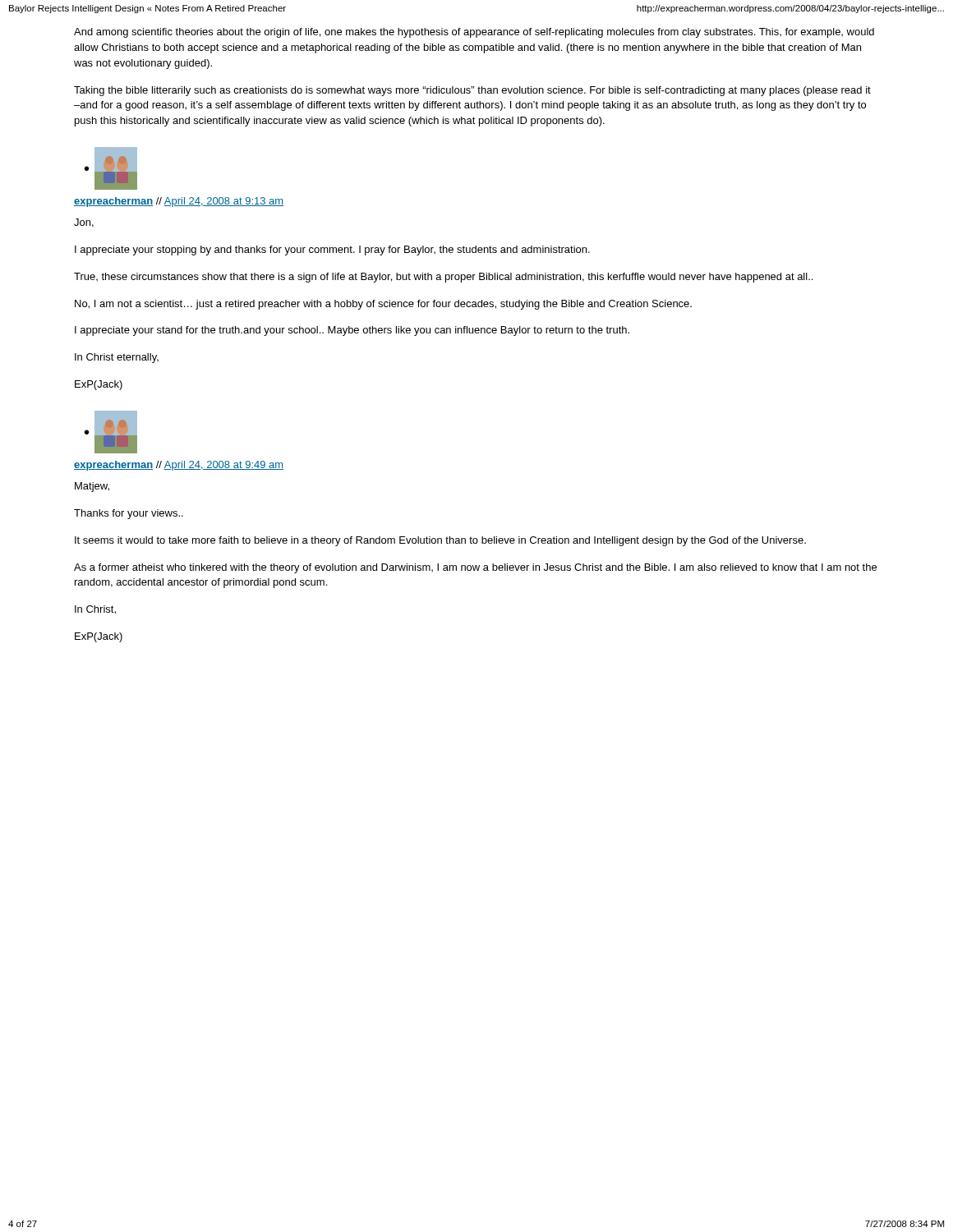Screen dimensions: 1232x953
Task: Find the block on this page that starts "I appreciate your stopping by and thanks"
Action: point(332,249)
